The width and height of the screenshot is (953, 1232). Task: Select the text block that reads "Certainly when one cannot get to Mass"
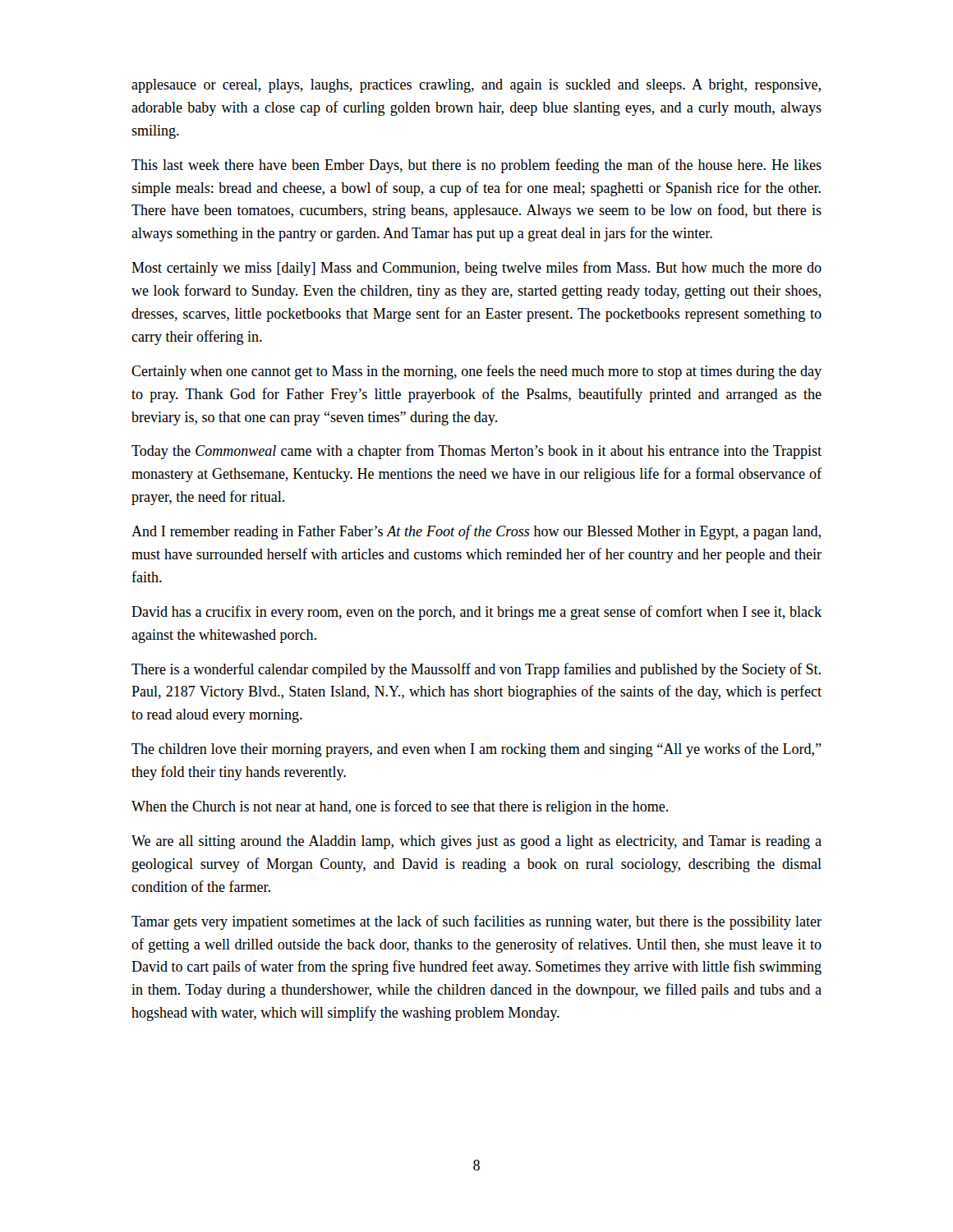(476, 394)
